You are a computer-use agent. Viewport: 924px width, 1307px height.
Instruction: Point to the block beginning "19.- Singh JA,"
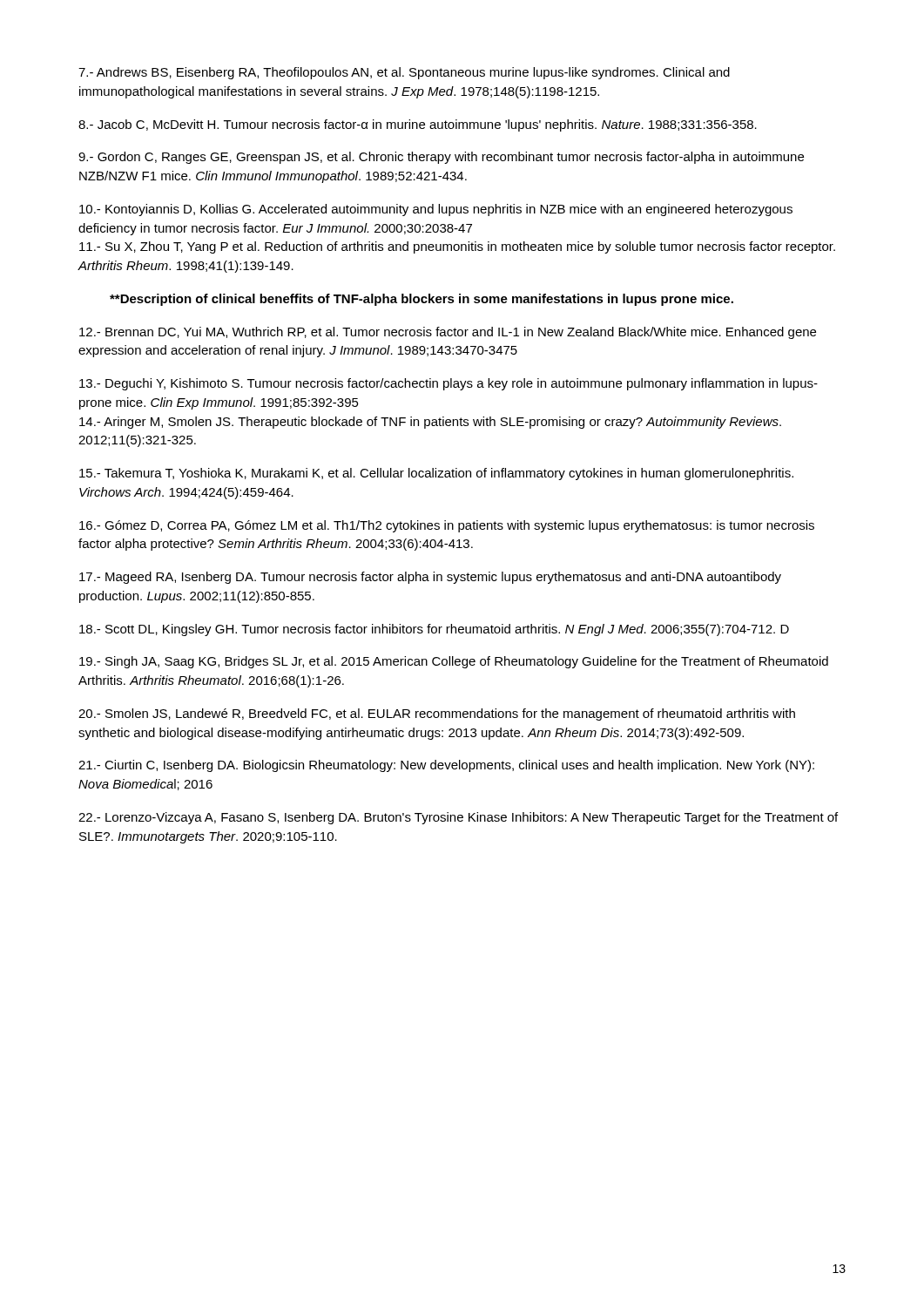point(454,671)
